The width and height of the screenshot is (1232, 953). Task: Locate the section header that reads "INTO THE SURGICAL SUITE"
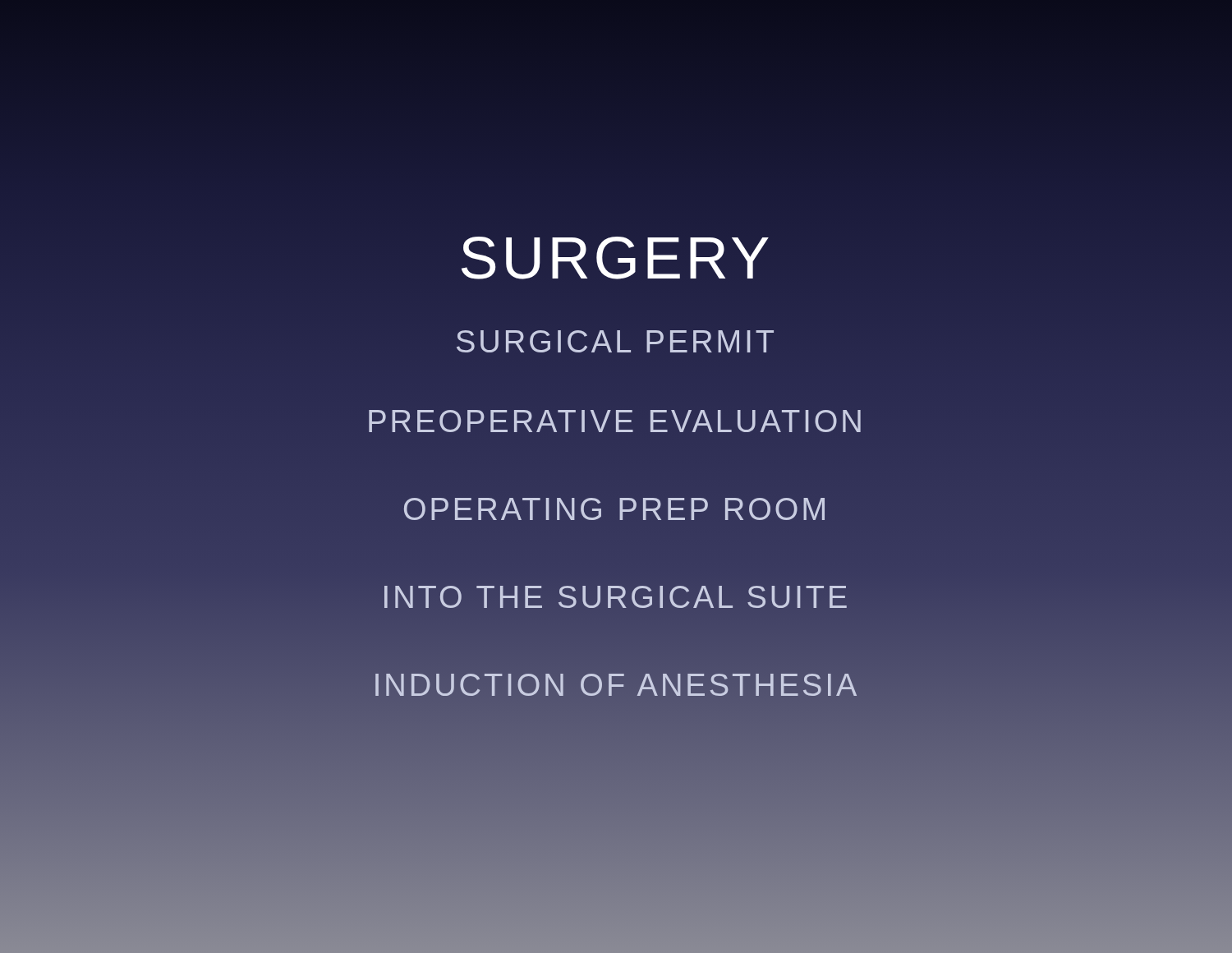tap(616, 597)
